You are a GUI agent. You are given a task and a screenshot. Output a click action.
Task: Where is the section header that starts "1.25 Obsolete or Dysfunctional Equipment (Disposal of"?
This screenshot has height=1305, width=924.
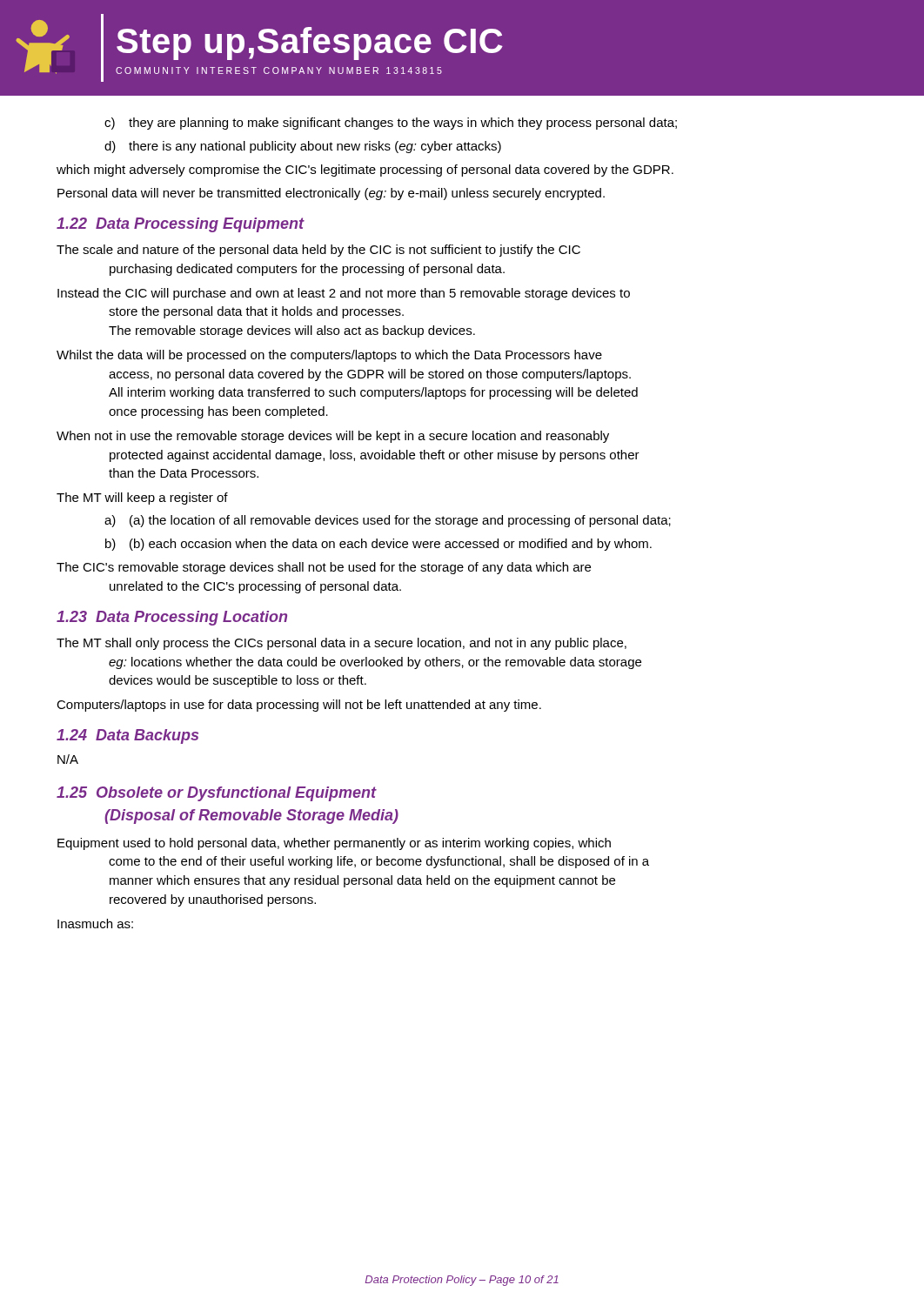228,803
